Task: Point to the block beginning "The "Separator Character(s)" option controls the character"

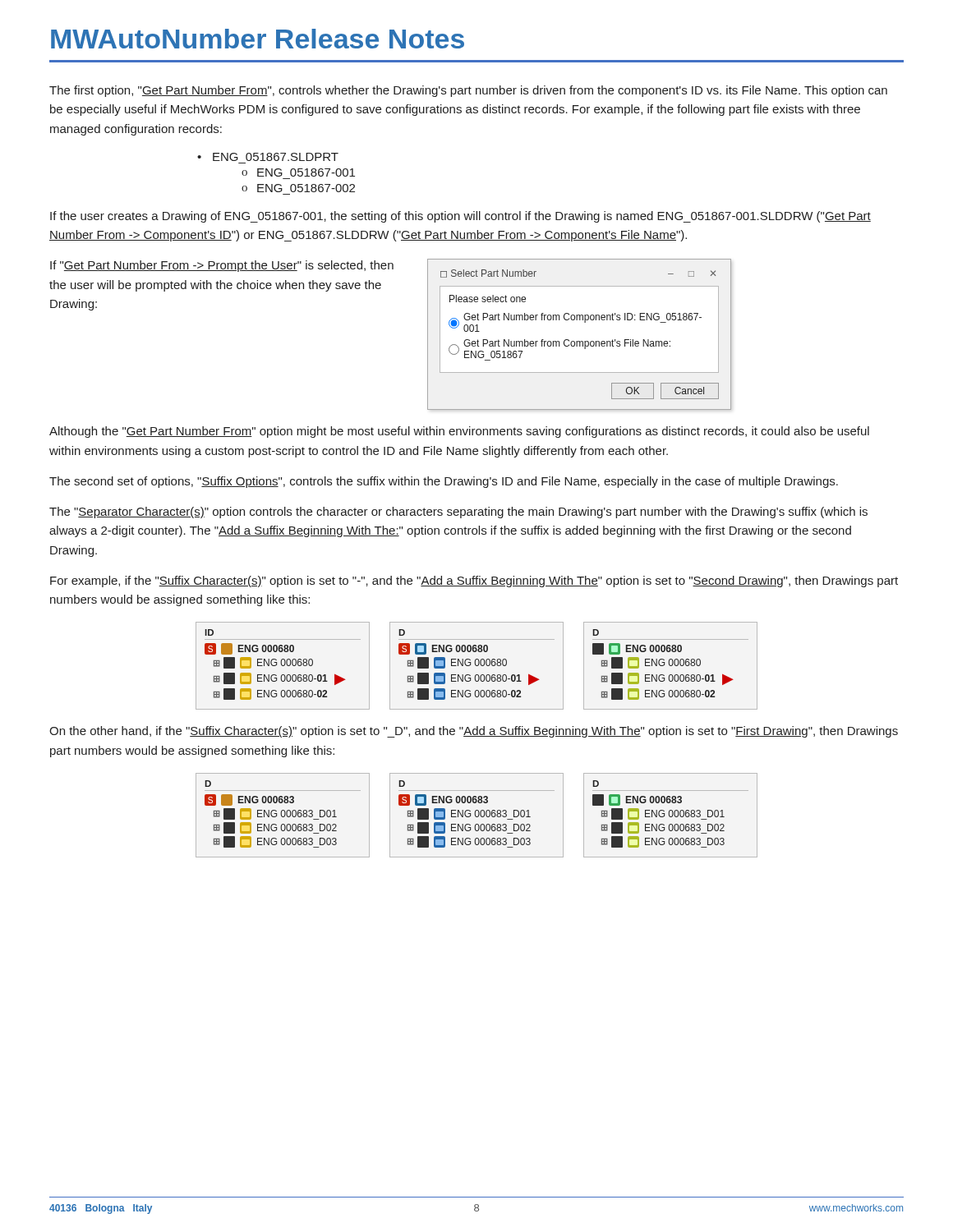Action: click(x=459, y=530)
